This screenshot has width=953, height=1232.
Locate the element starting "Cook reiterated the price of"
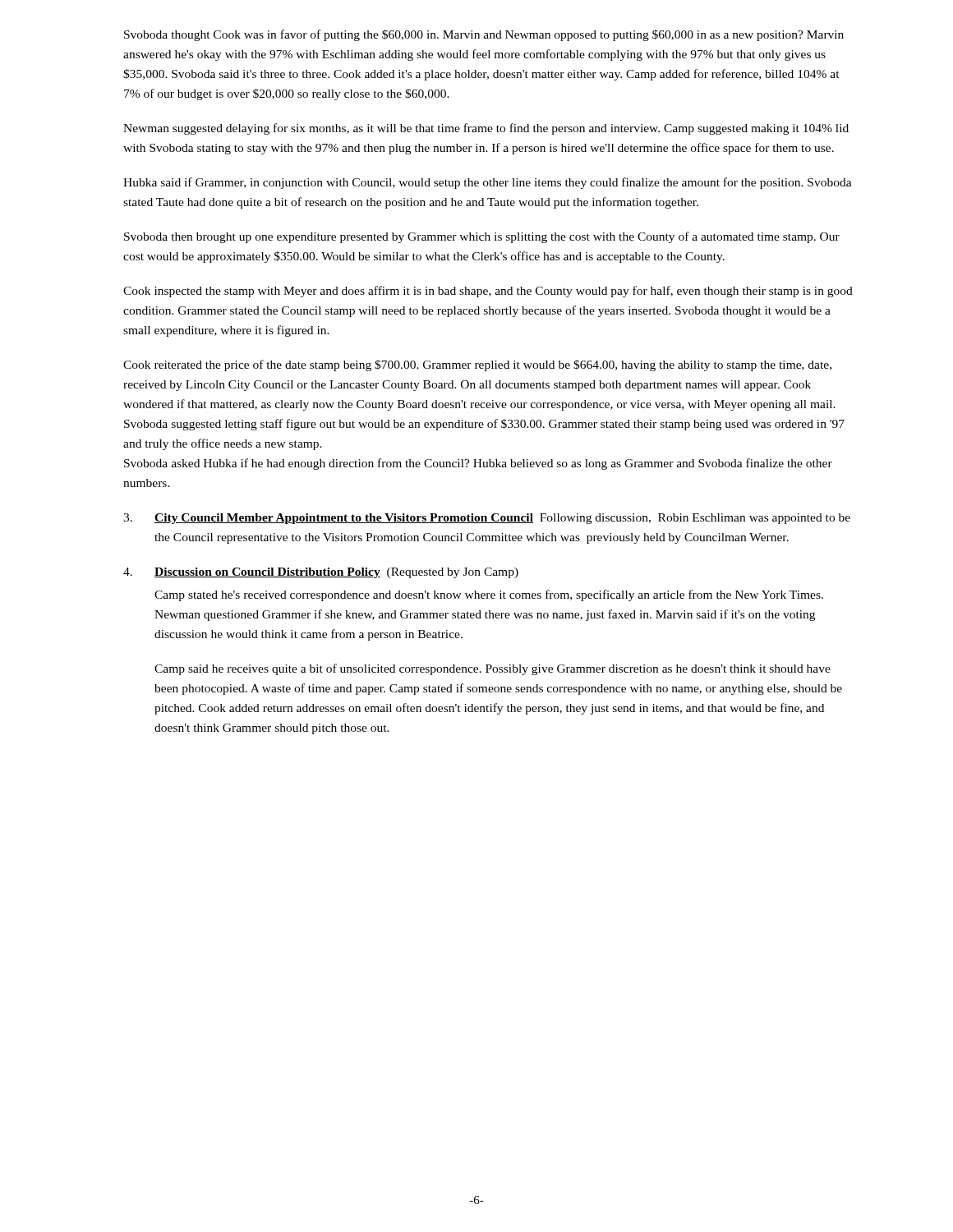coord(484,424)
